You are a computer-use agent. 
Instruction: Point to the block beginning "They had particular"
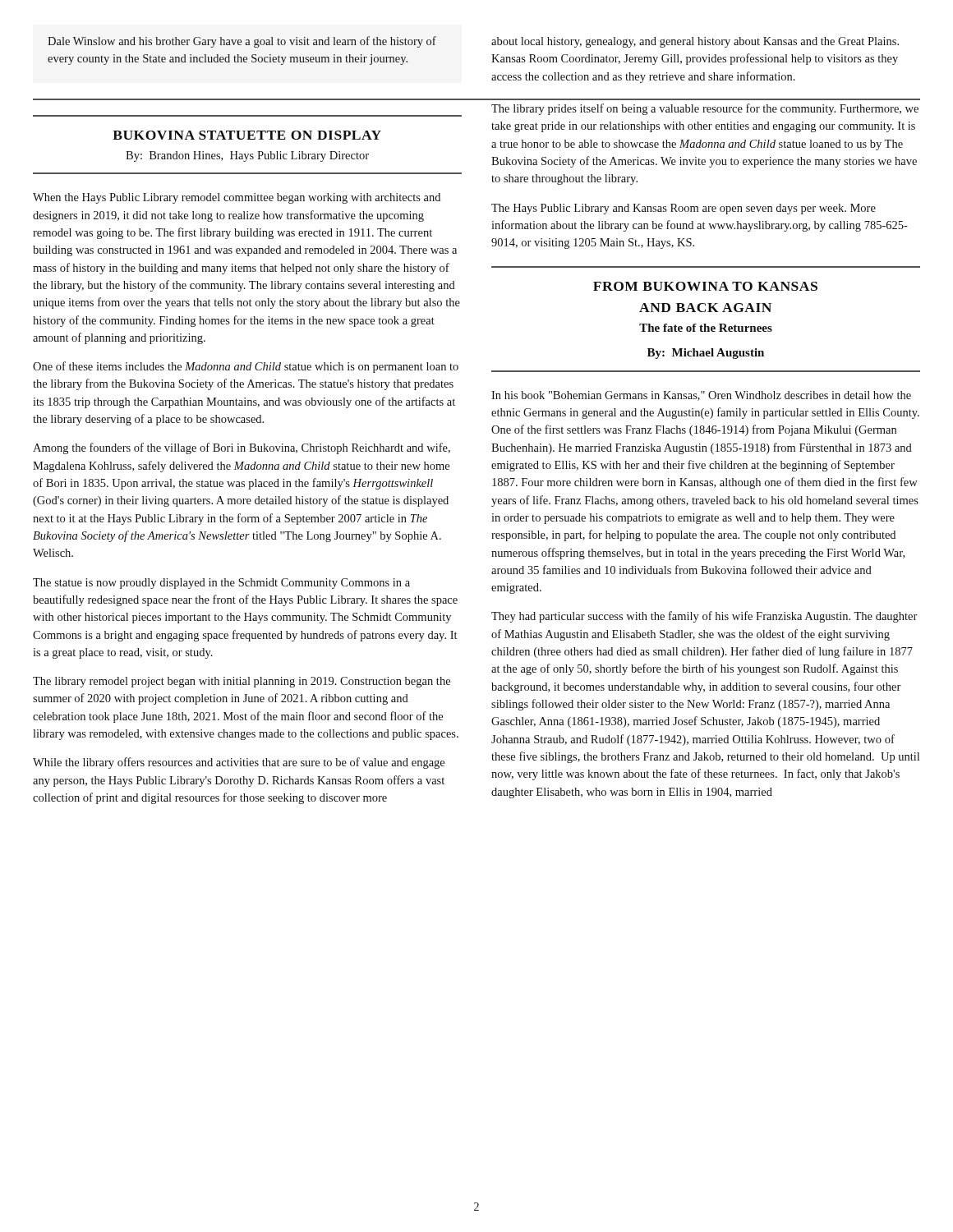[706, 704]
